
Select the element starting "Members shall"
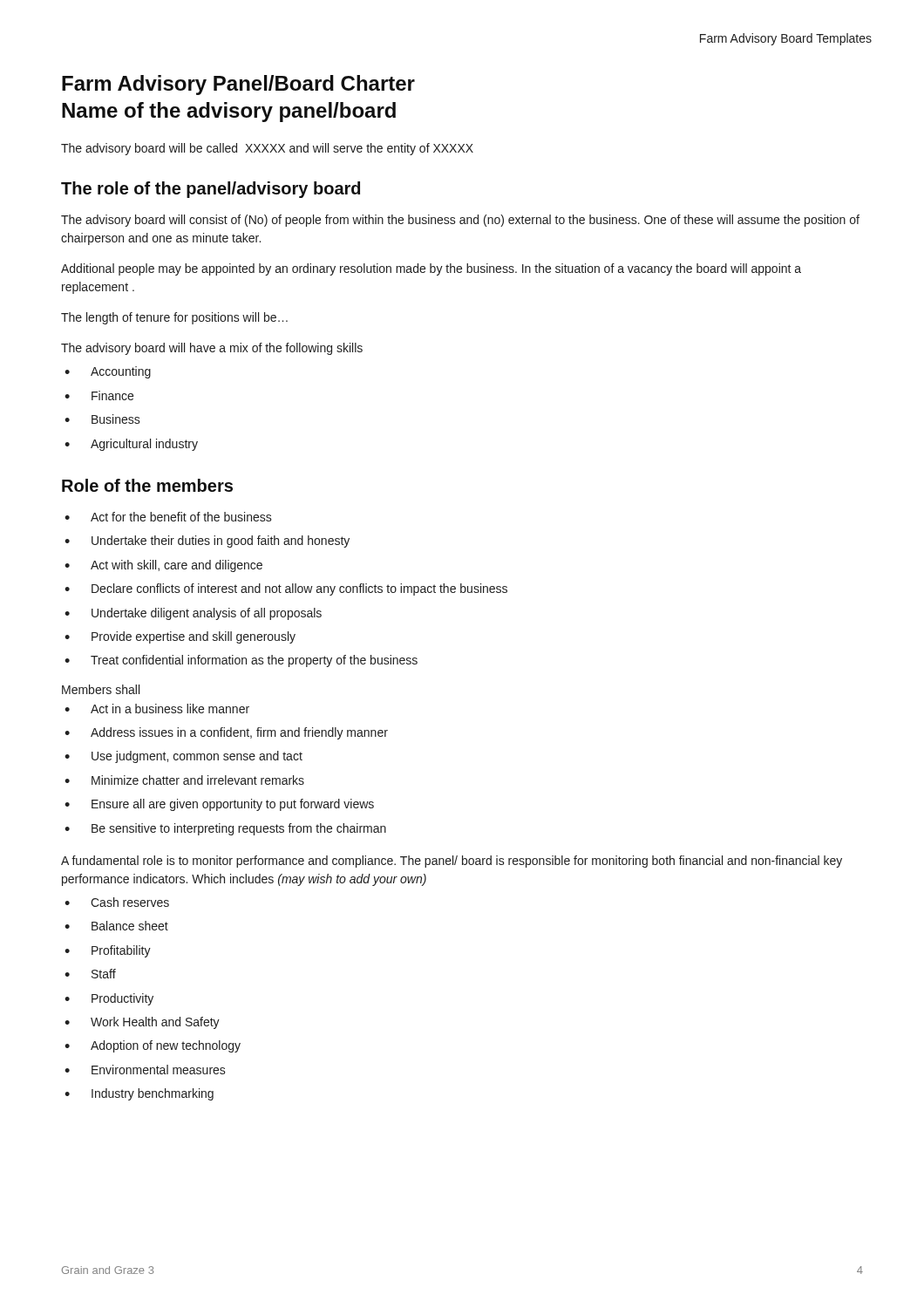pyautogui.click(x=101, y=689)
